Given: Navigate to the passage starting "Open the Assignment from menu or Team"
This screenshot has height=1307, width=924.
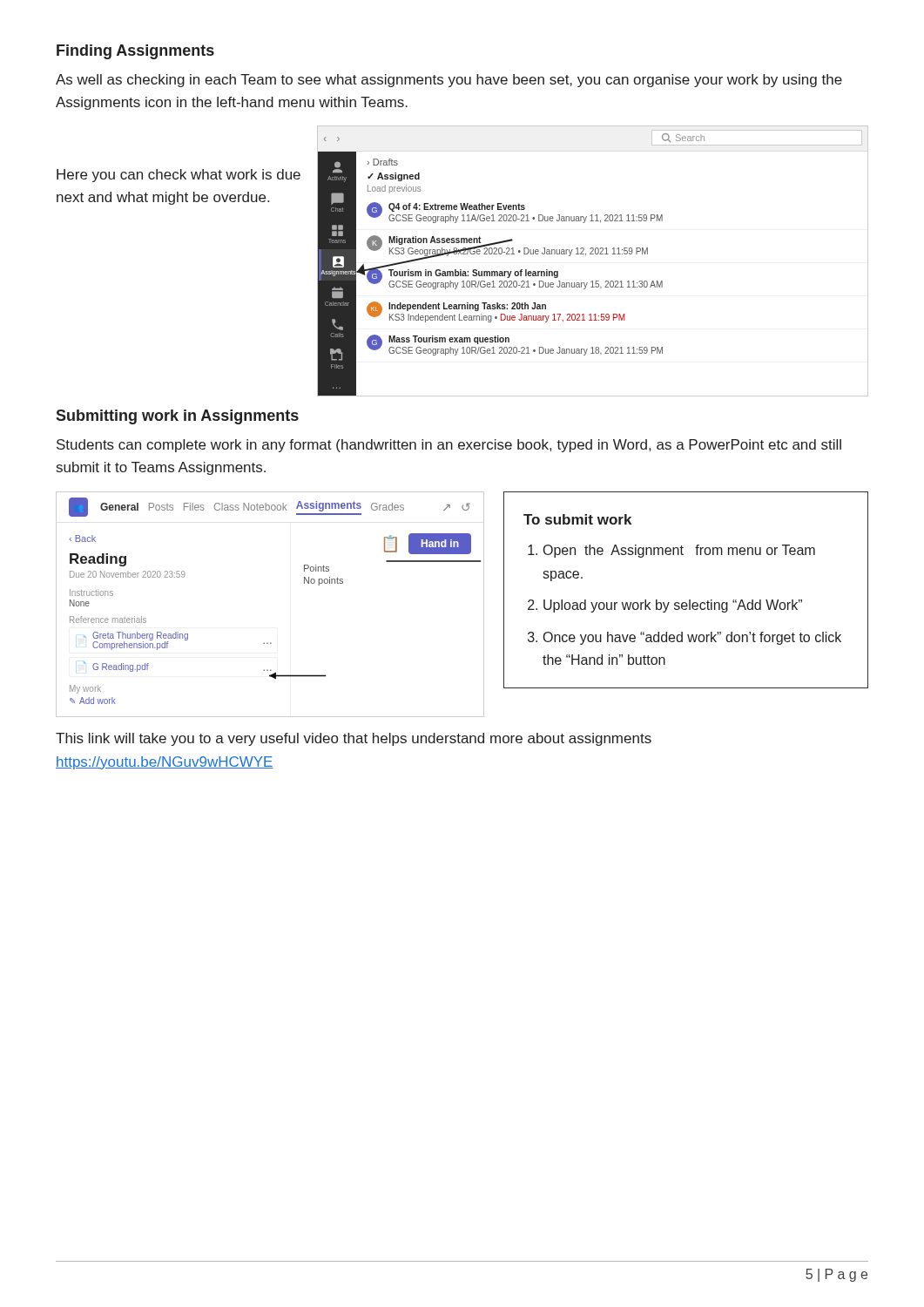Looking at the screenshot, I should tap(679, 562).
